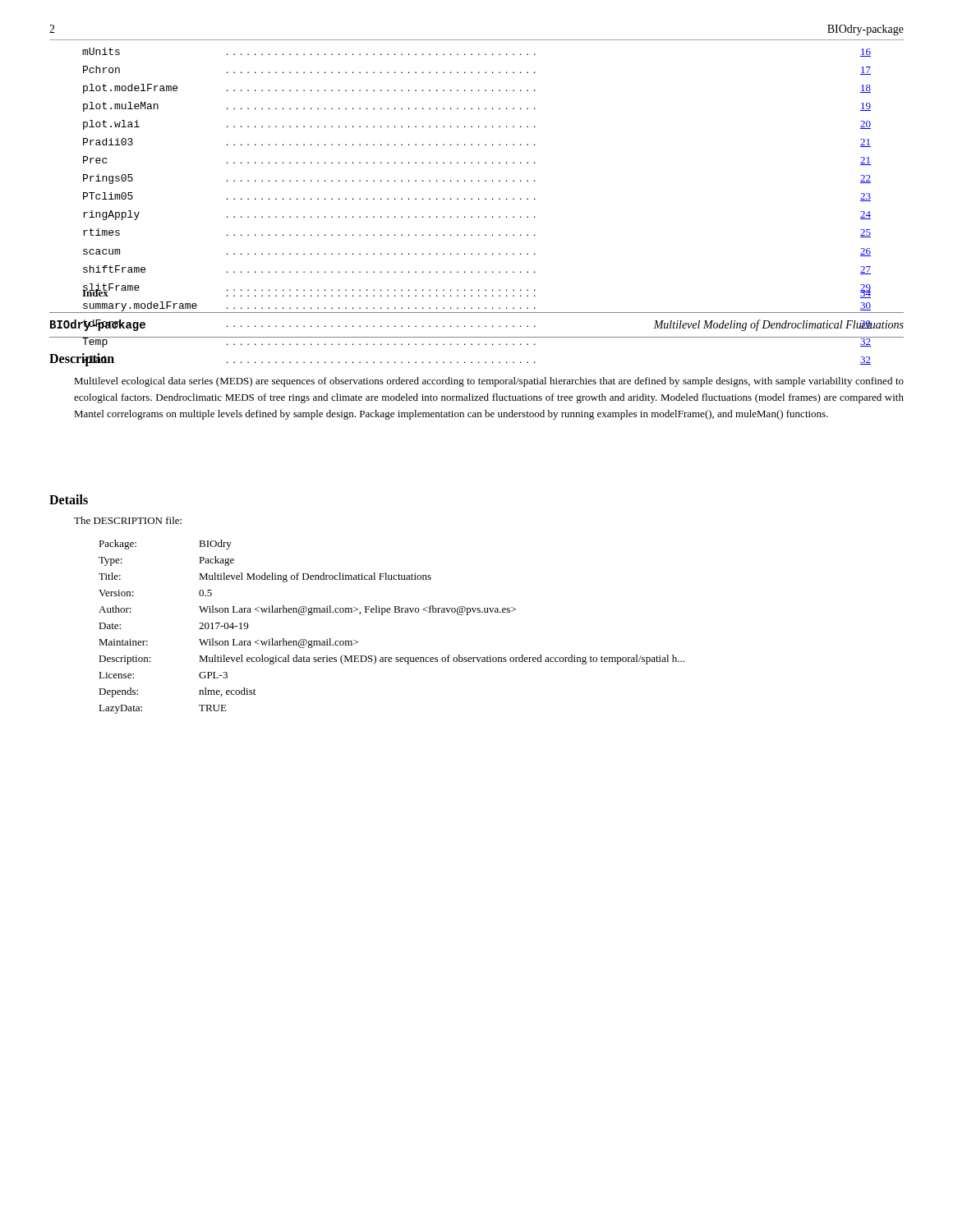The image size is (953, 1232).
Task: Click the passage that begins "mUnits . . . . ."
Action: tap(476, 52)
